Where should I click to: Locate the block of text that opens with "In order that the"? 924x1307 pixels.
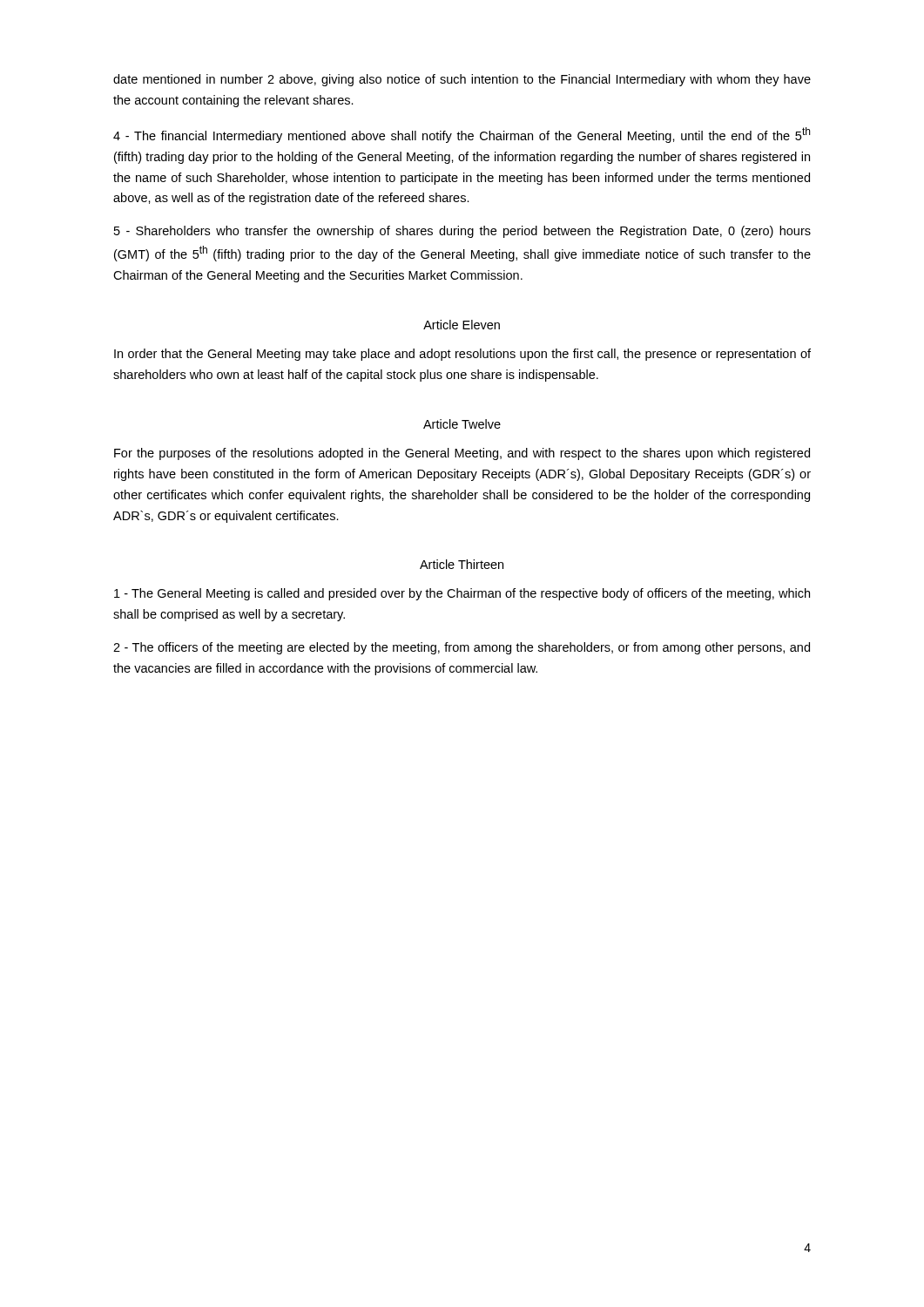point(462,364)
